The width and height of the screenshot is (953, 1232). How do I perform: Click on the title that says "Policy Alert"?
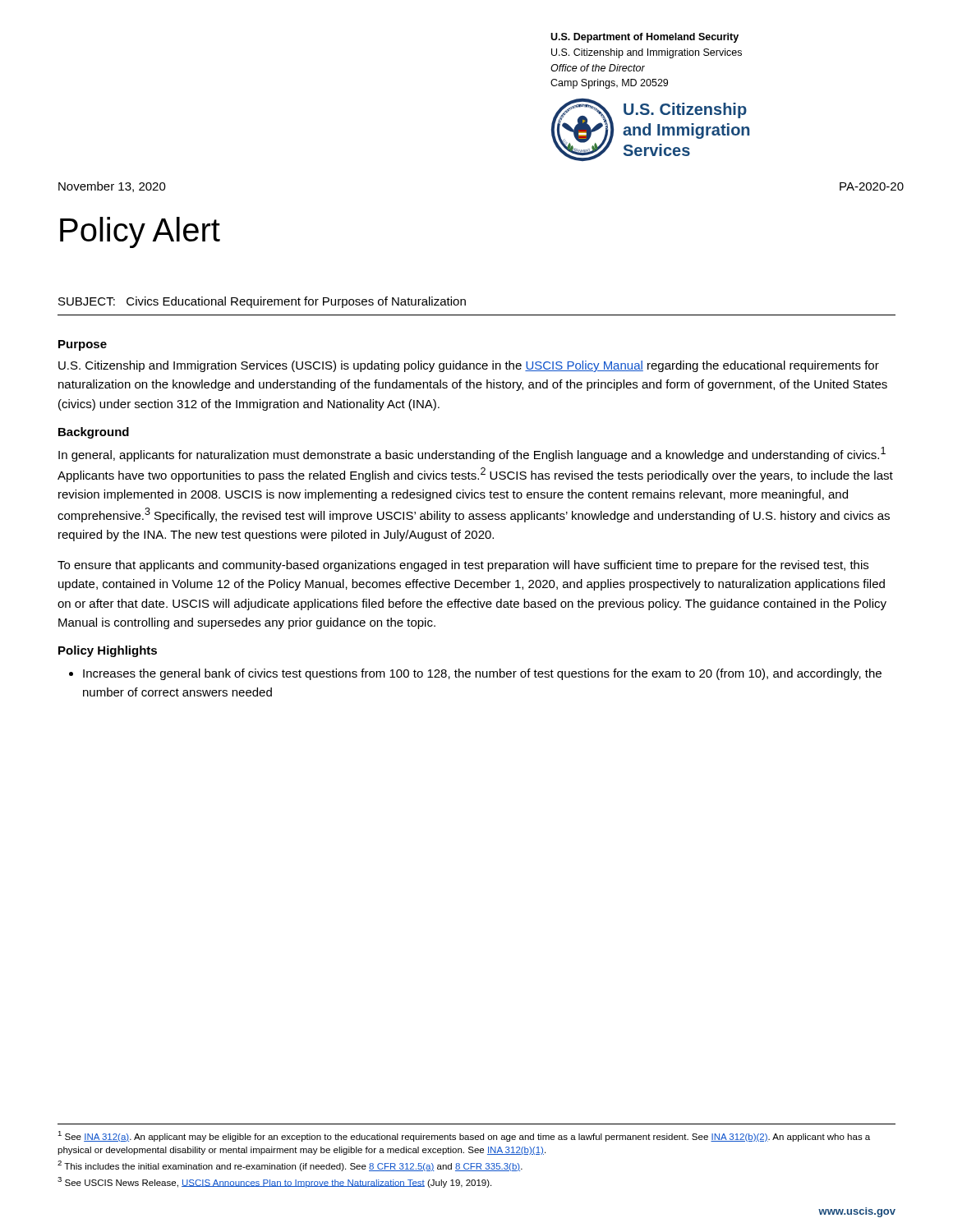(x=139, y=230)
